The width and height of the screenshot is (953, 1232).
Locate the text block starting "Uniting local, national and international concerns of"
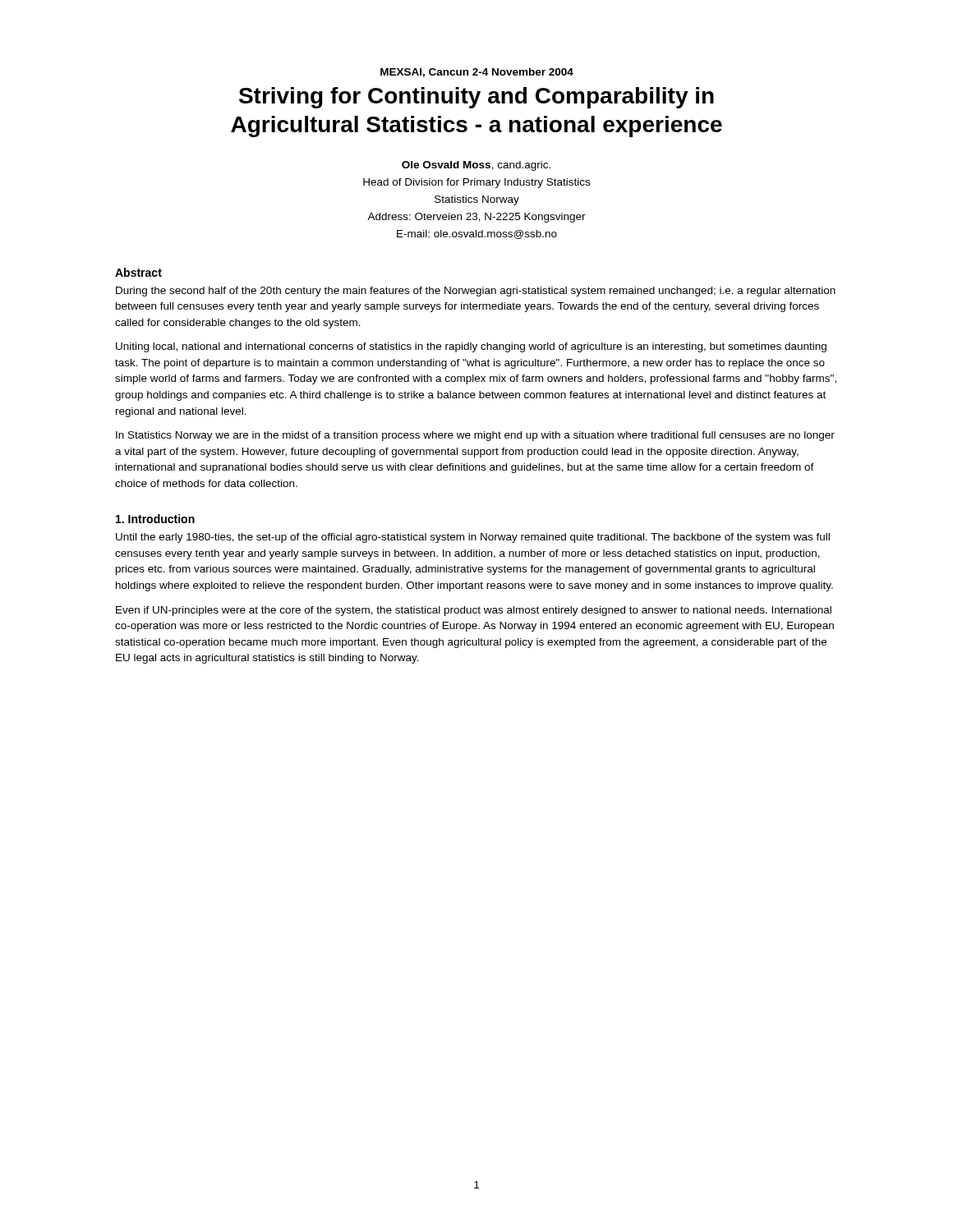pyautogui.click(x=476, y=379)
